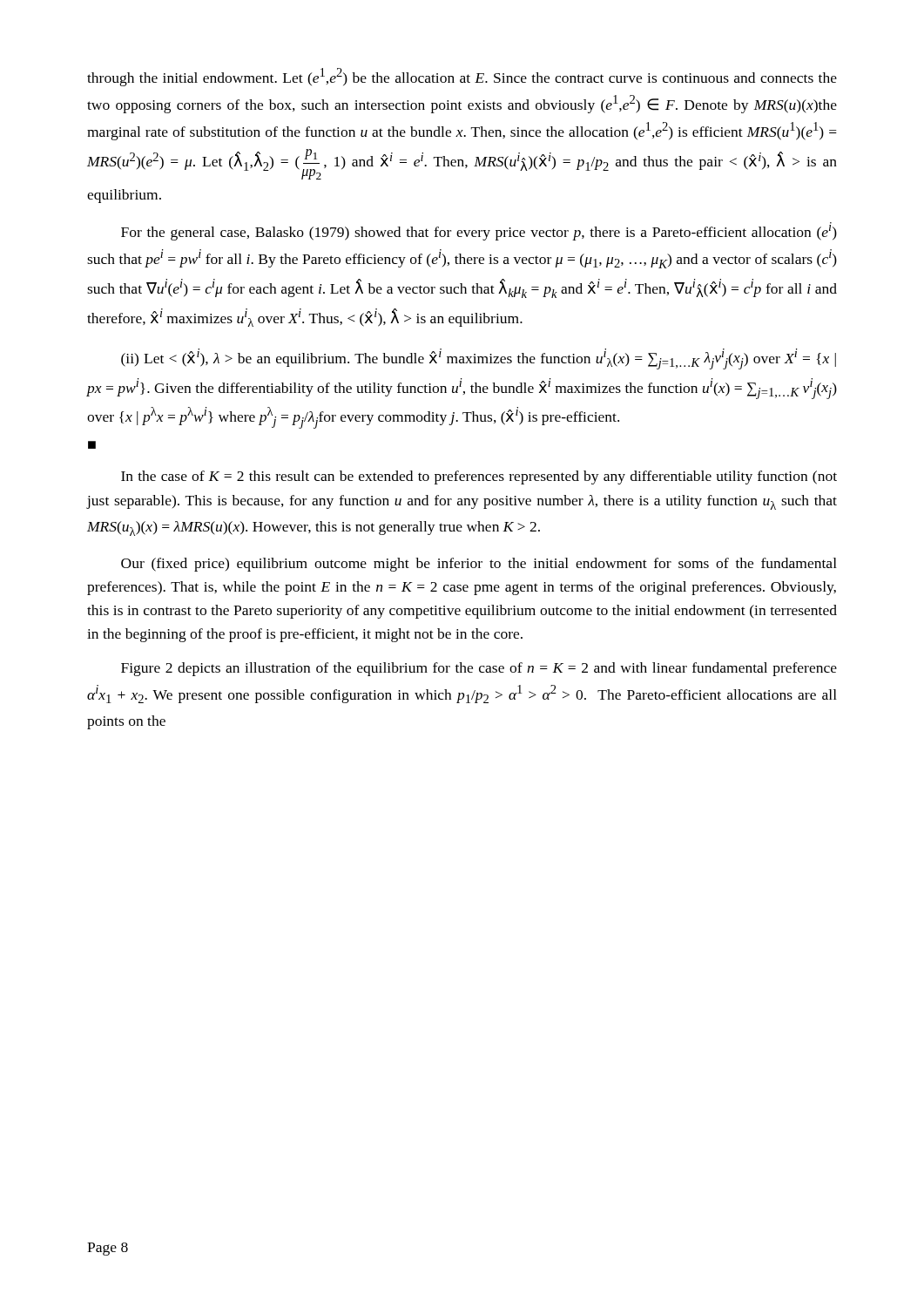The height and width of the screenshot is (1307, 924).
Task: Point to the block starting "(ii) Let be an equilibrium. The bundle x̂i"
Action: [x=462, y=387]
